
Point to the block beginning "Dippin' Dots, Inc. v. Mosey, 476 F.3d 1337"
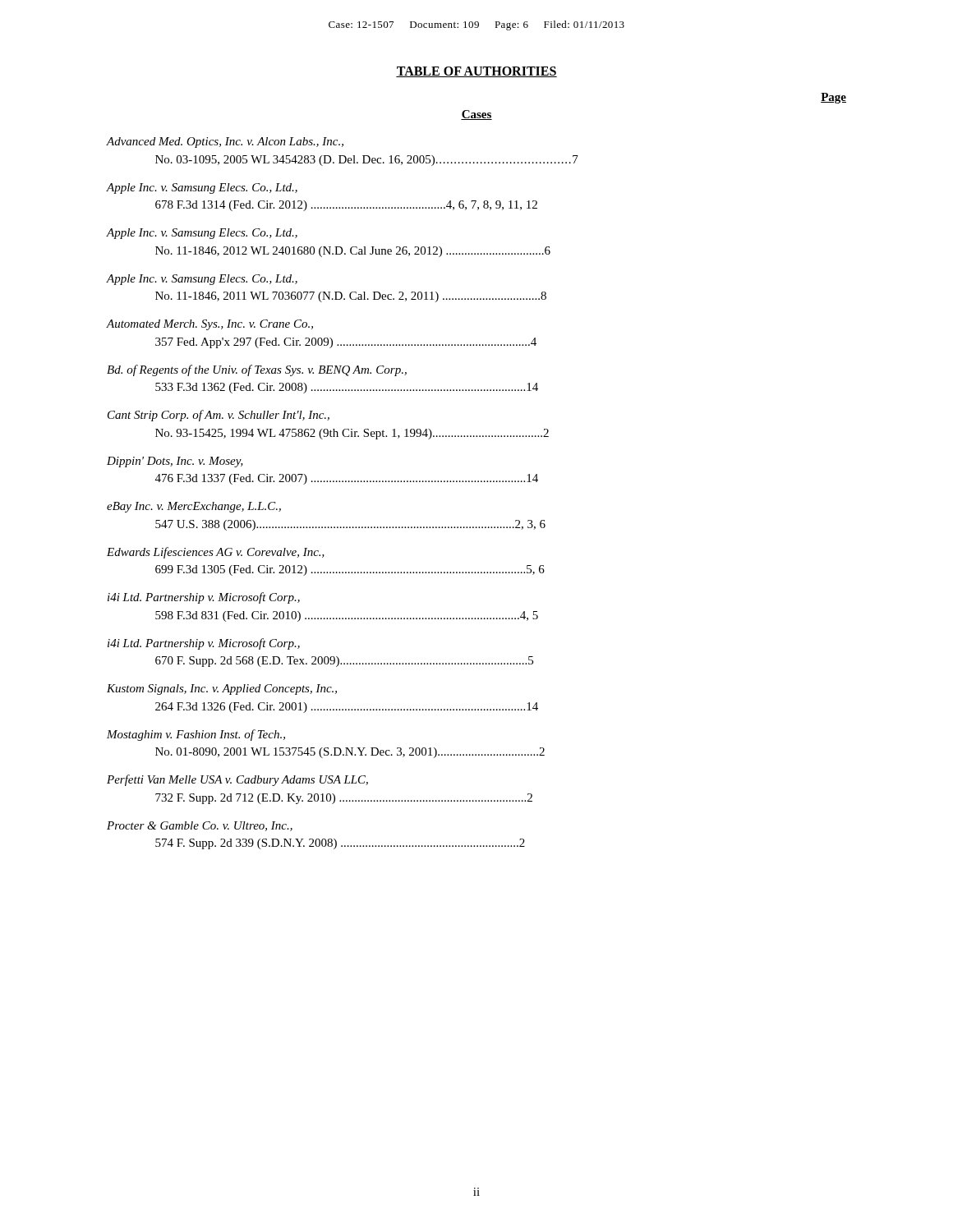point(323,469)
